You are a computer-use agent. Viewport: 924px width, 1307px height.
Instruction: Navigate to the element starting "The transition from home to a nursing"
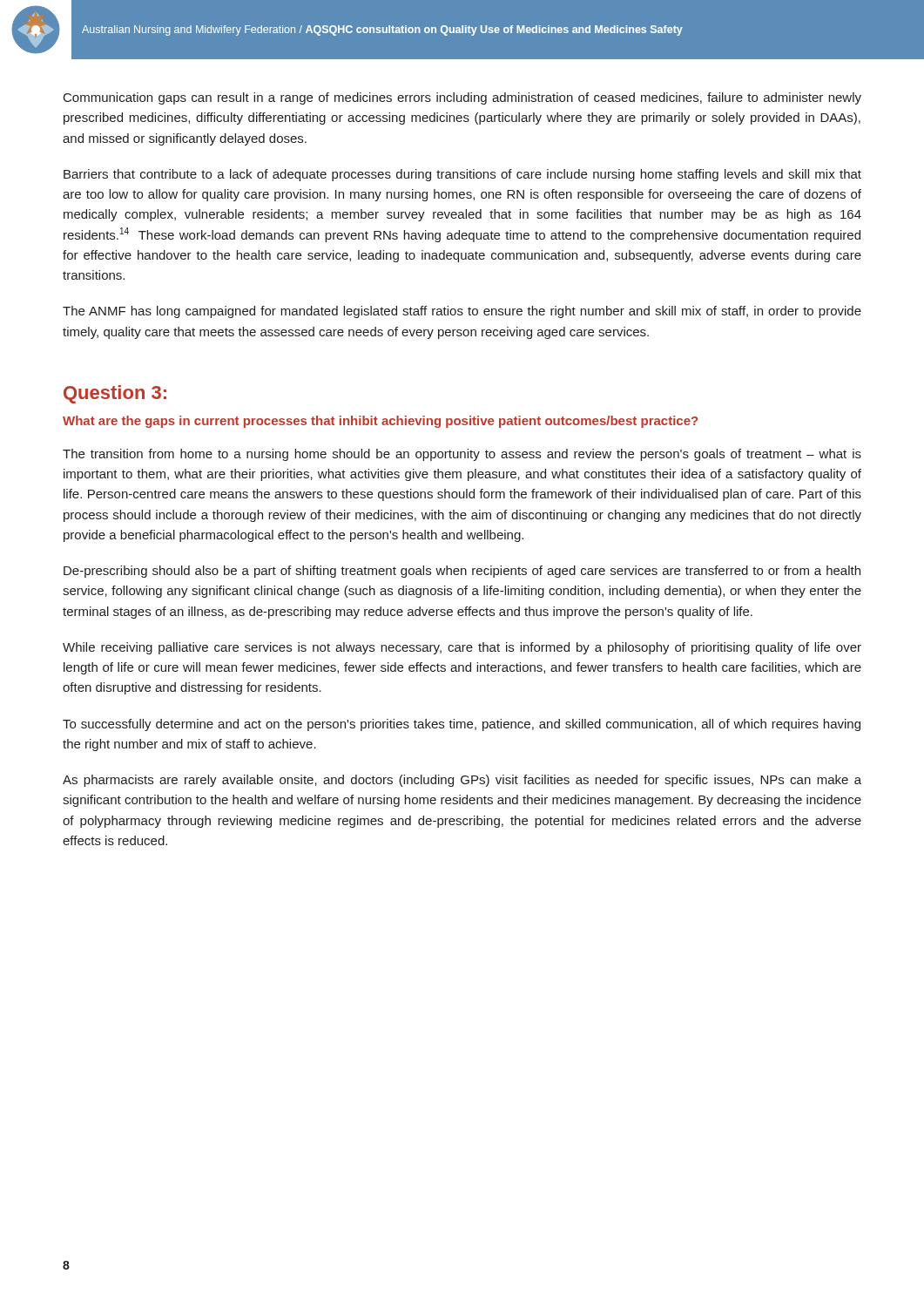[462, 494]
